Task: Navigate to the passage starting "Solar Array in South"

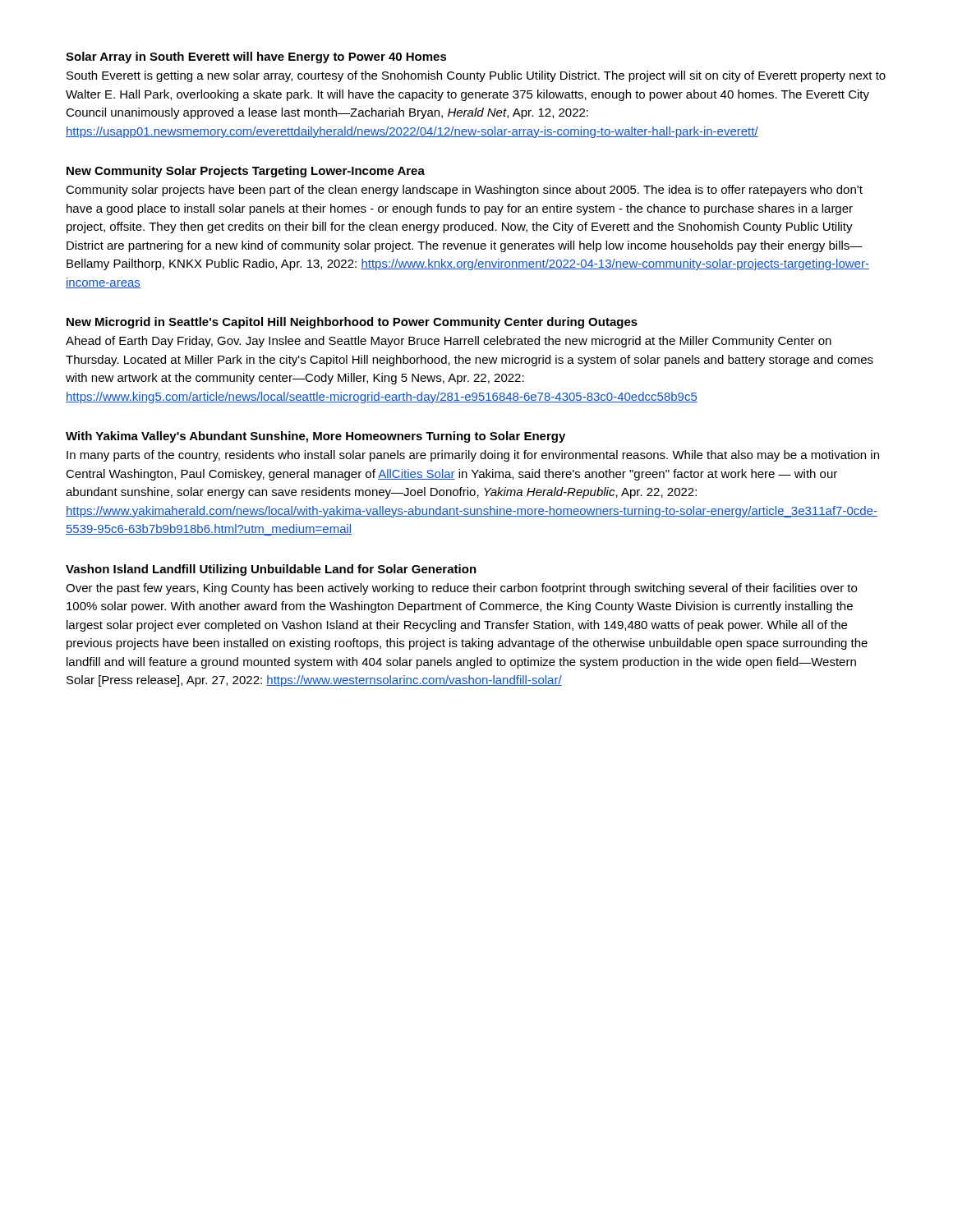Action: (256, 56)
